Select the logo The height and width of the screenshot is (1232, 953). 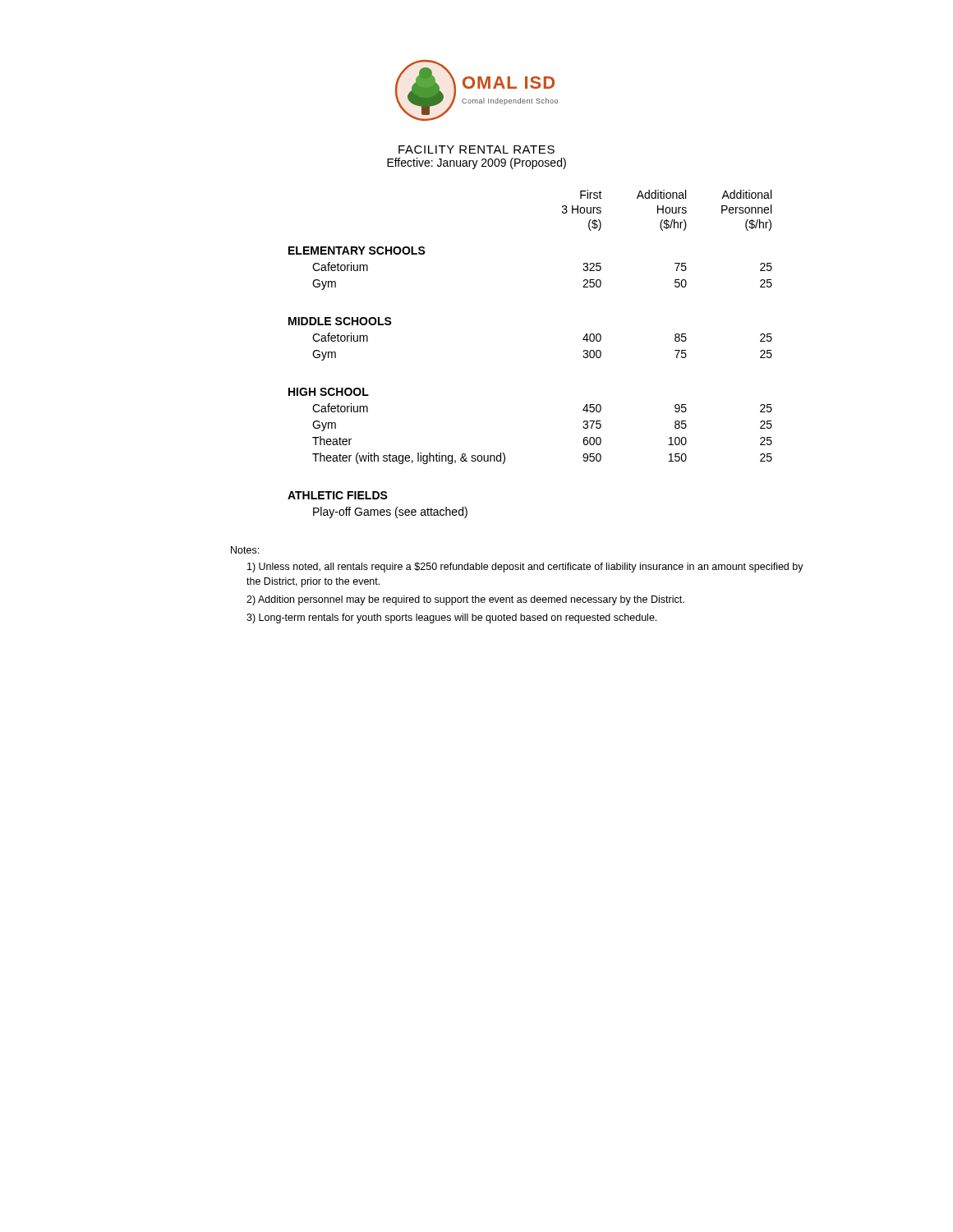[476, 67]
